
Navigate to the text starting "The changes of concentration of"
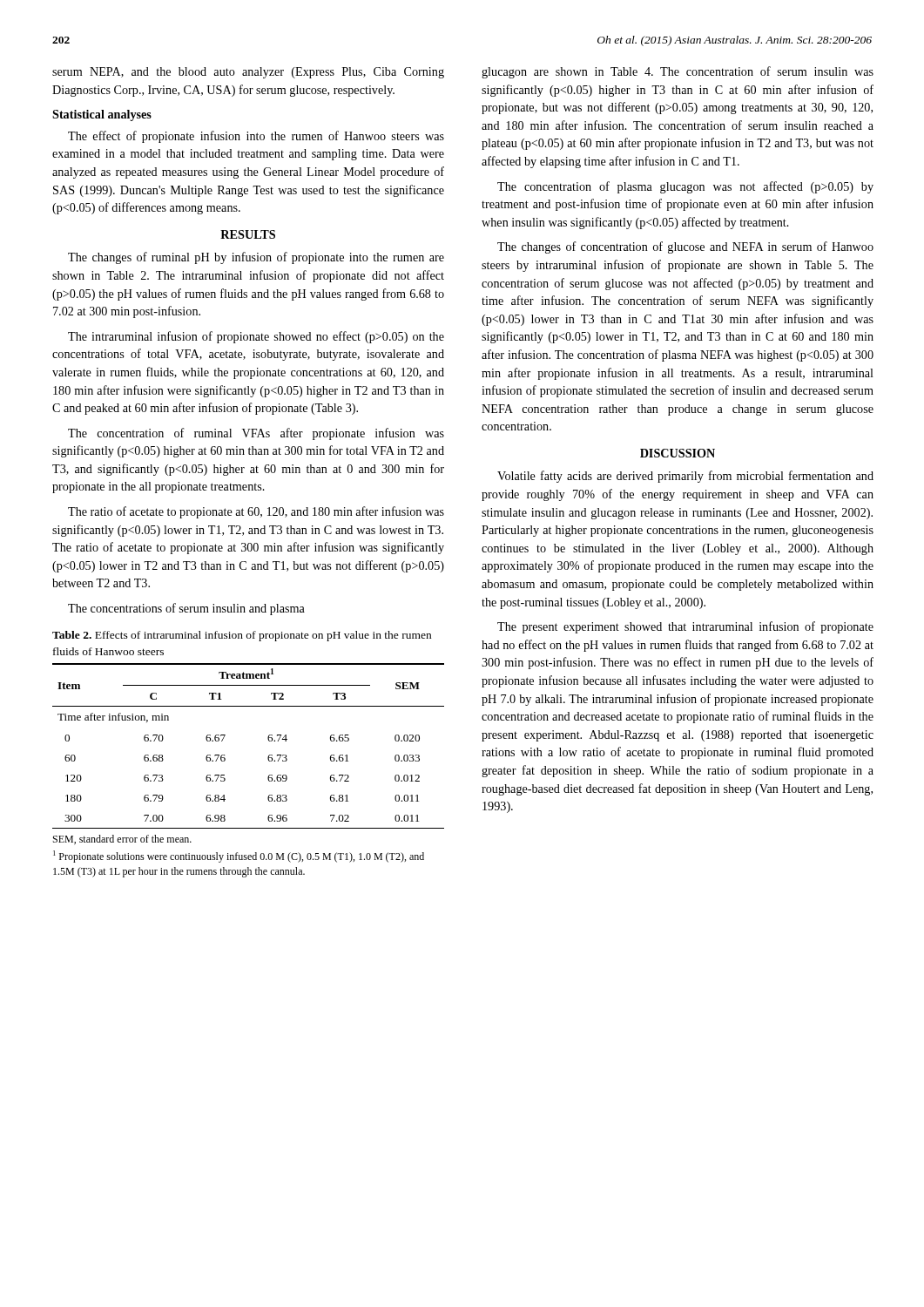point(678,337)
